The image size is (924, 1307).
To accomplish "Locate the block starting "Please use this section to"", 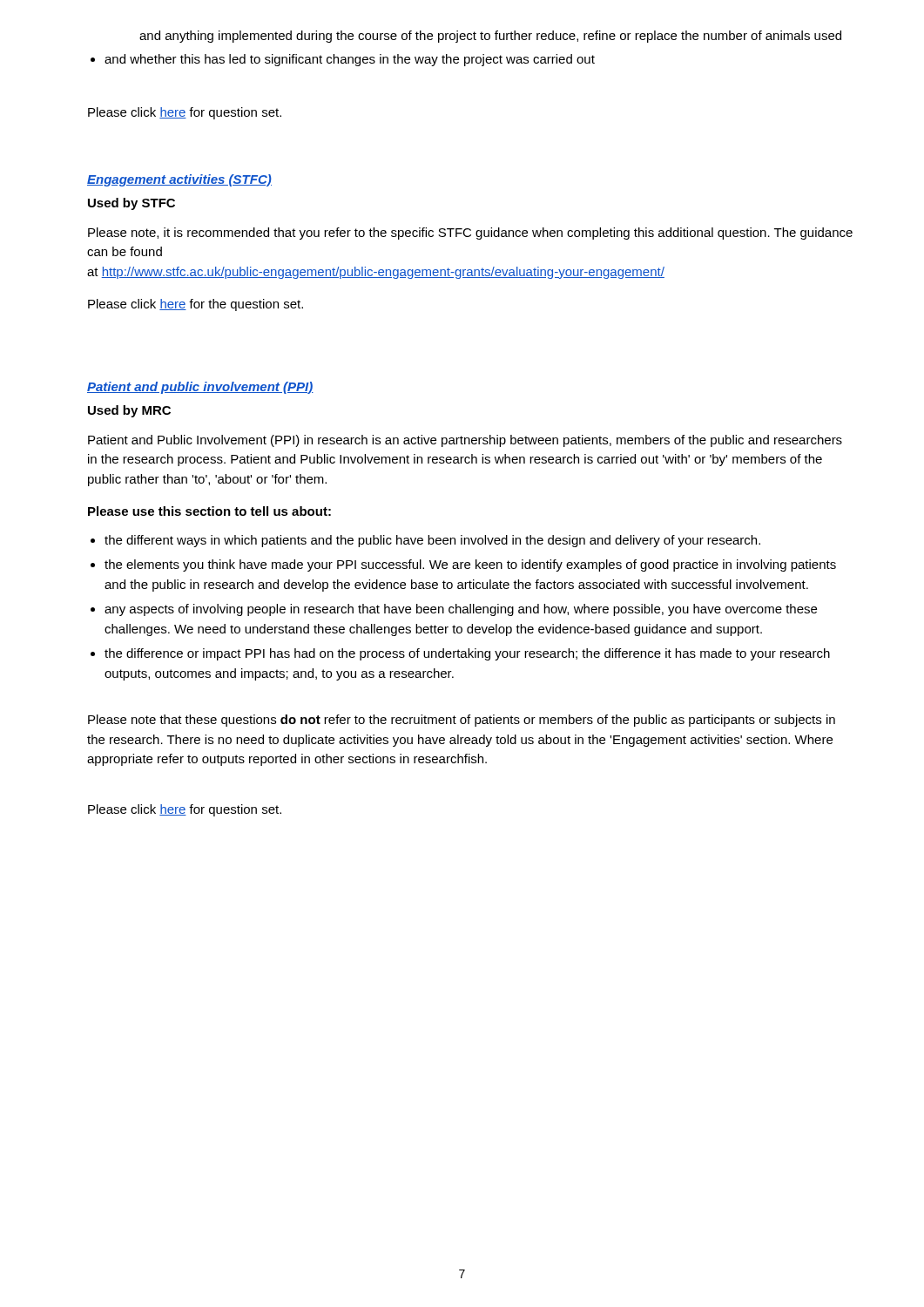I will tap(209, 511).
